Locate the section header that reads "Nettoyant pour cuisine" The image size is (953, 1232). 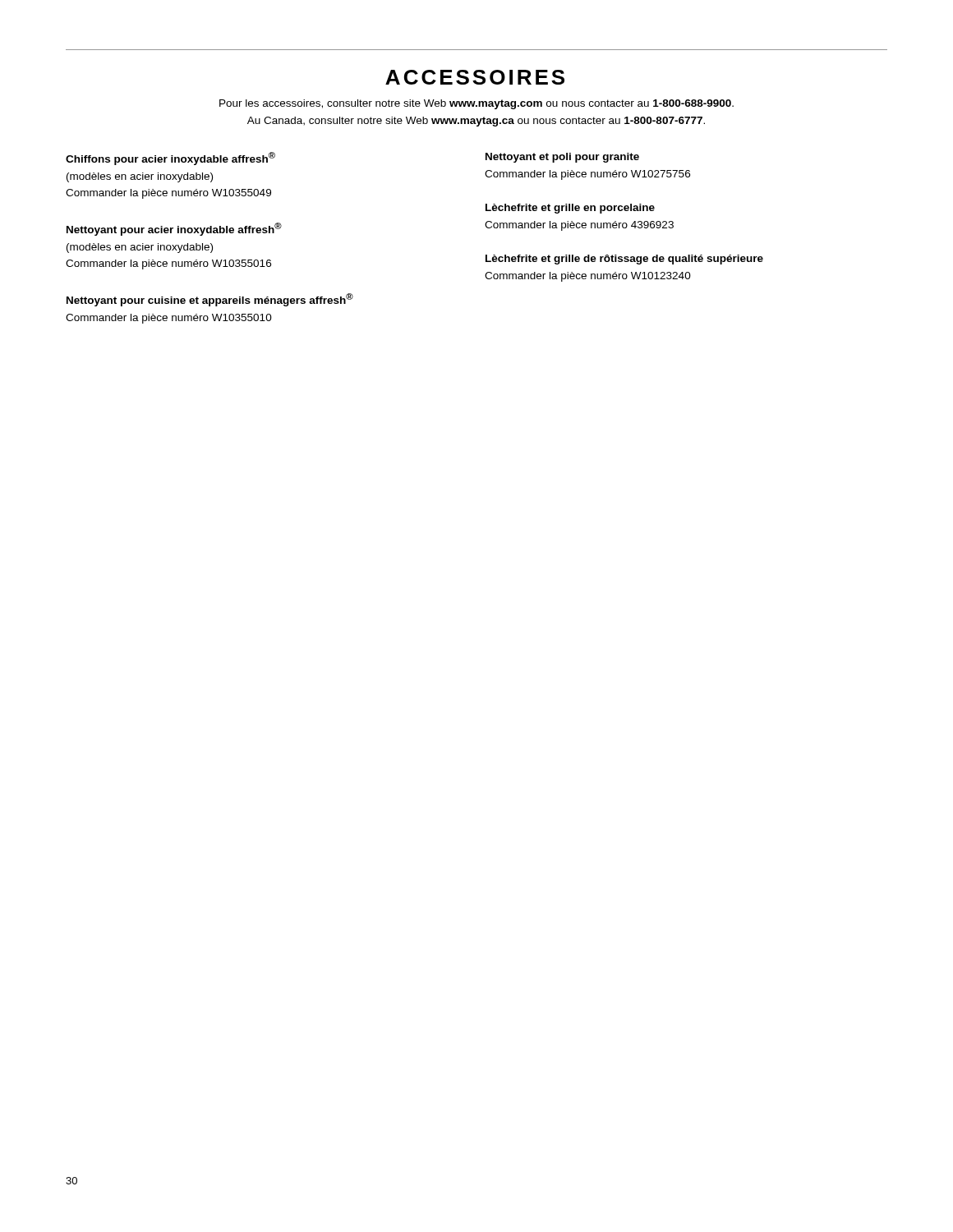click(209, 299)
